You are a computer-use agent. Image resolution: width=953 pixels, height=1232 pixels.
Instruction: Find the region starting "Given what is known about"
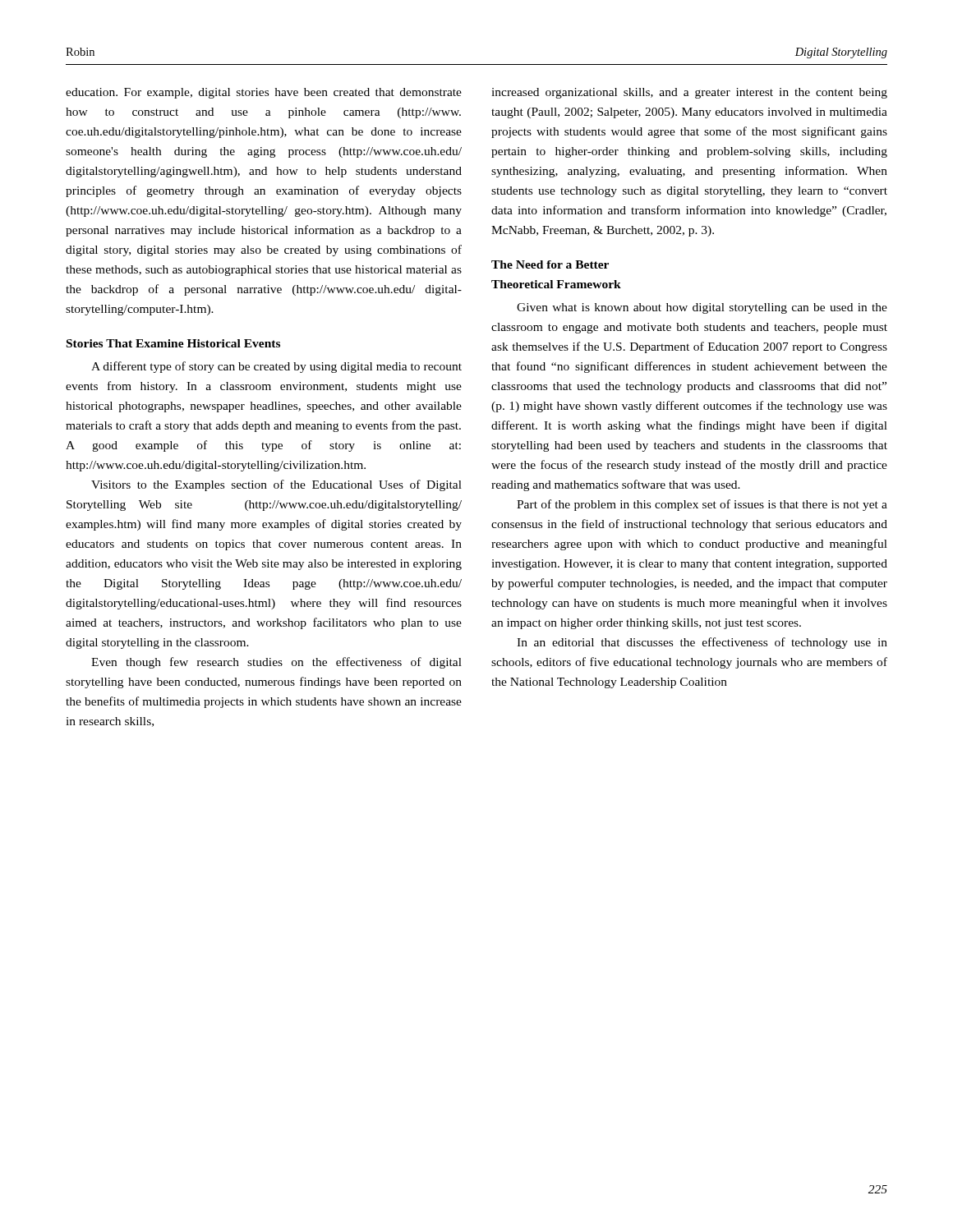(x=689, y=396)
